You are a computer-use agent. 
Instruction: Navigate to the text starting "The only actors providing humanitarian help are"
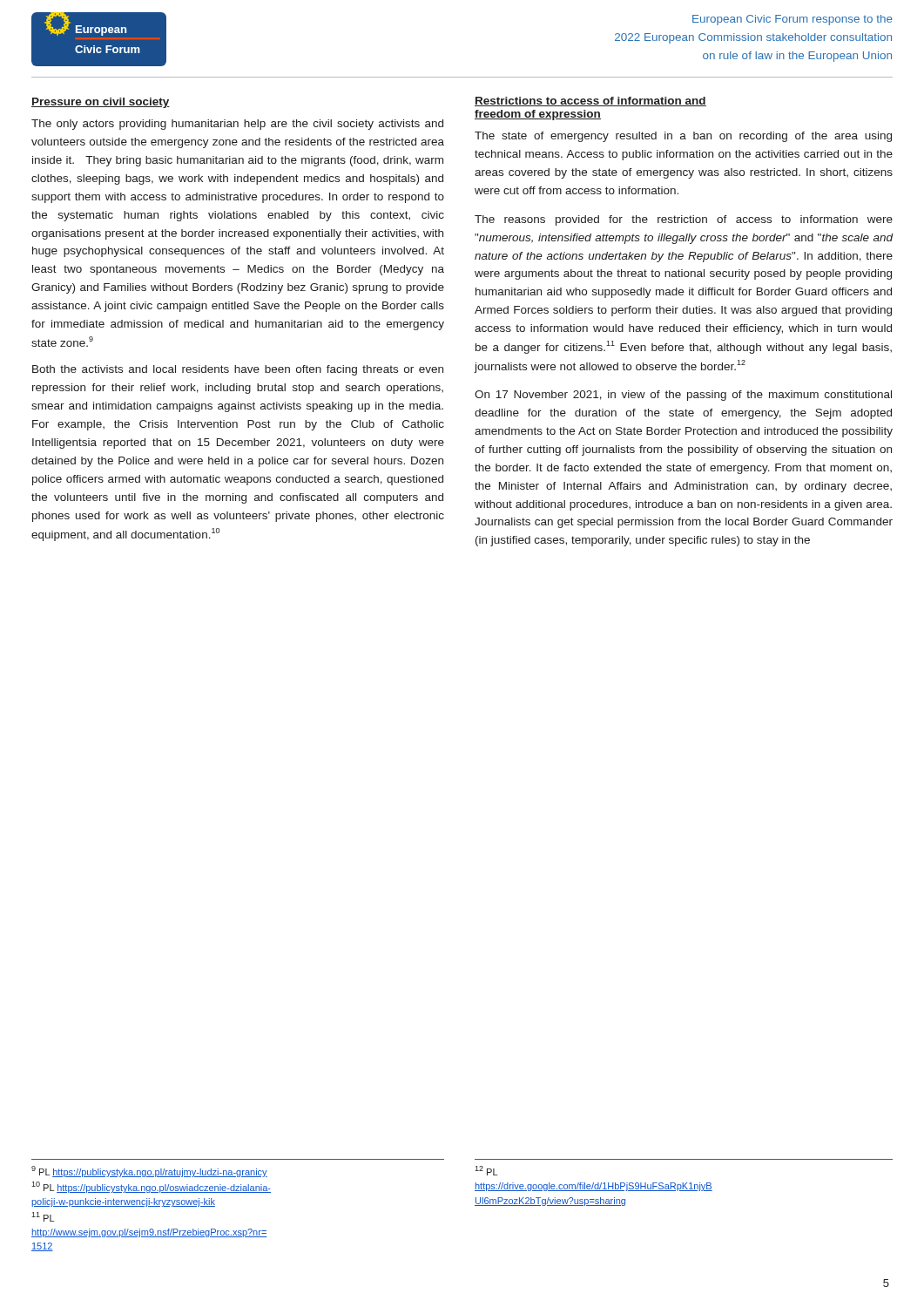click(238, 329)
